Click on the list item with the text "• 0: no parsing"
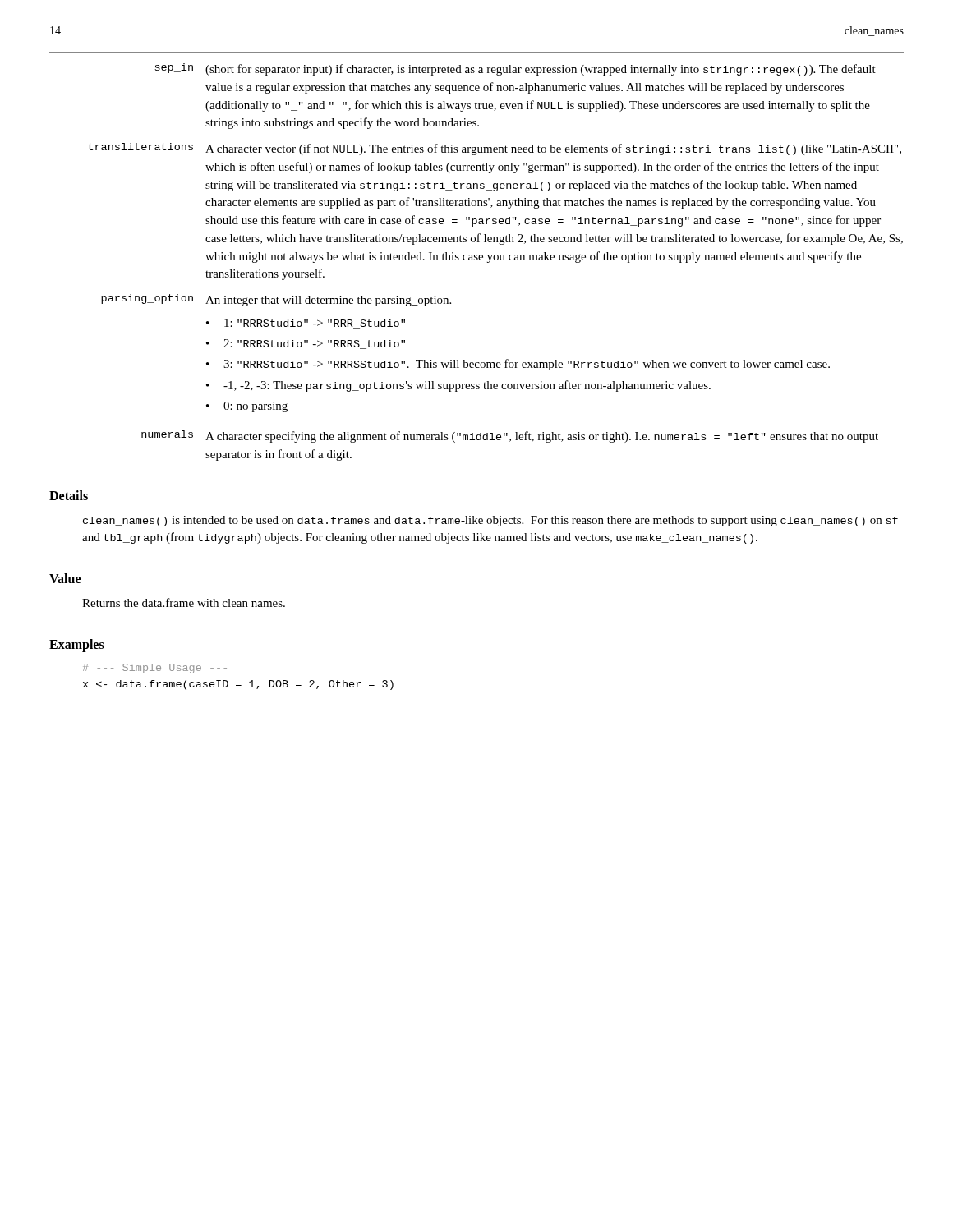Image resolution: width=953 pixels, height=1232 pixels. pos(247,407)
